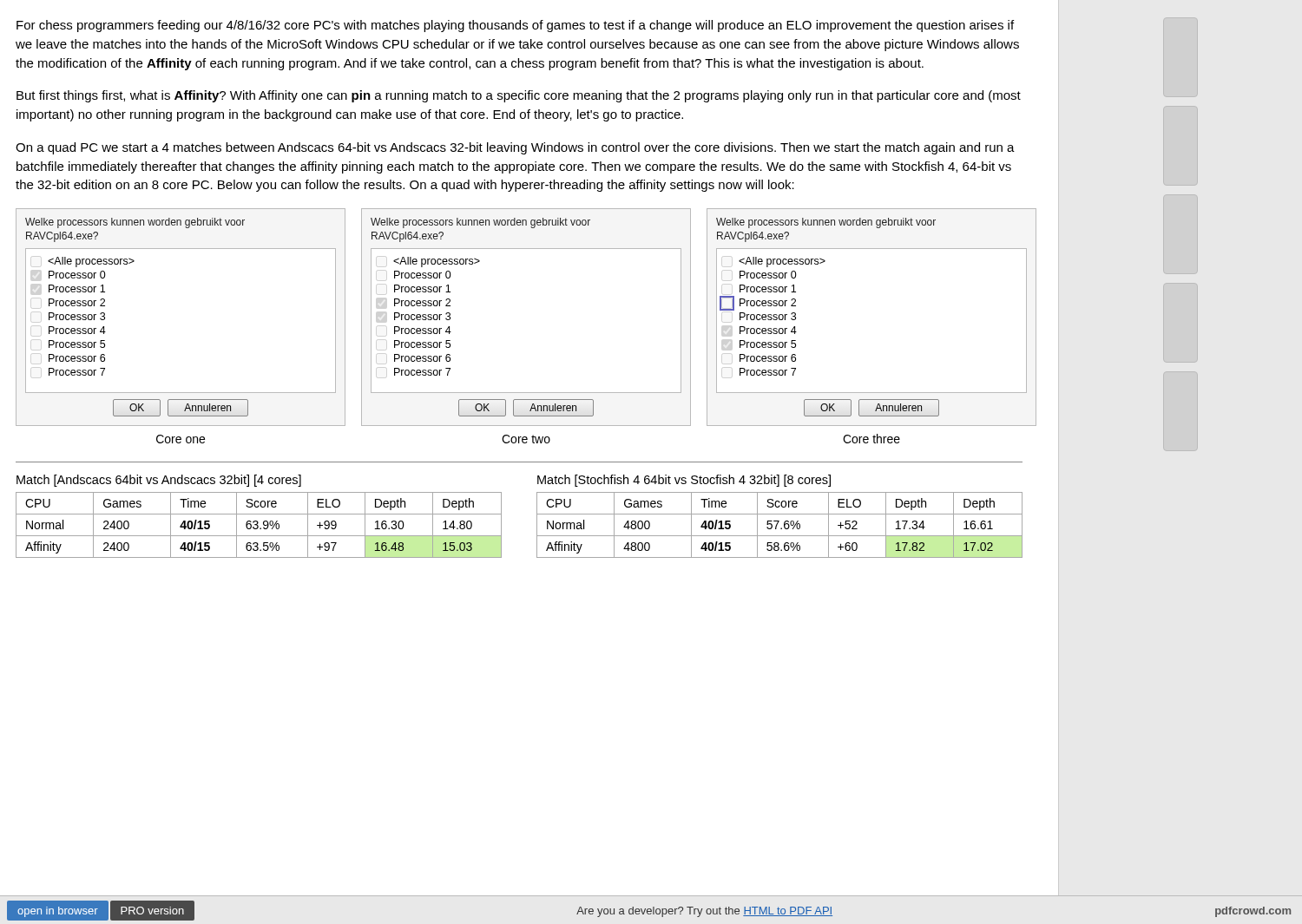Image resolution: width=1302 pixels, height=924 pixels.
Task: Navigate to the text block starting "But first things first, what is Affinity?"
Action: click(x=518, y=105)
